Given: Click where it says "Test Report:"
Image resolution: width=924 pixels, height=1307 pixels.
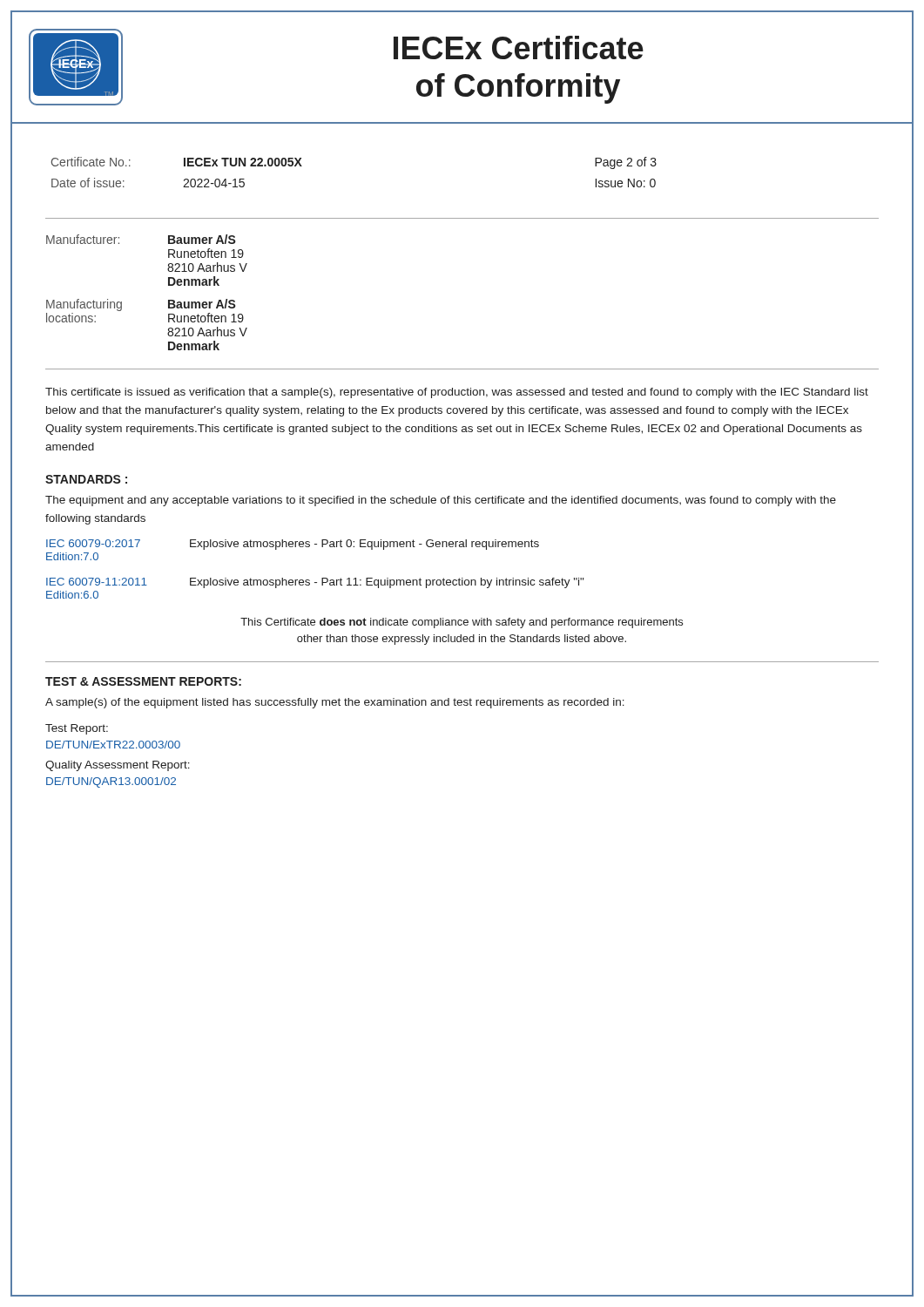Looking at the screenshot, I should point(77,728).
